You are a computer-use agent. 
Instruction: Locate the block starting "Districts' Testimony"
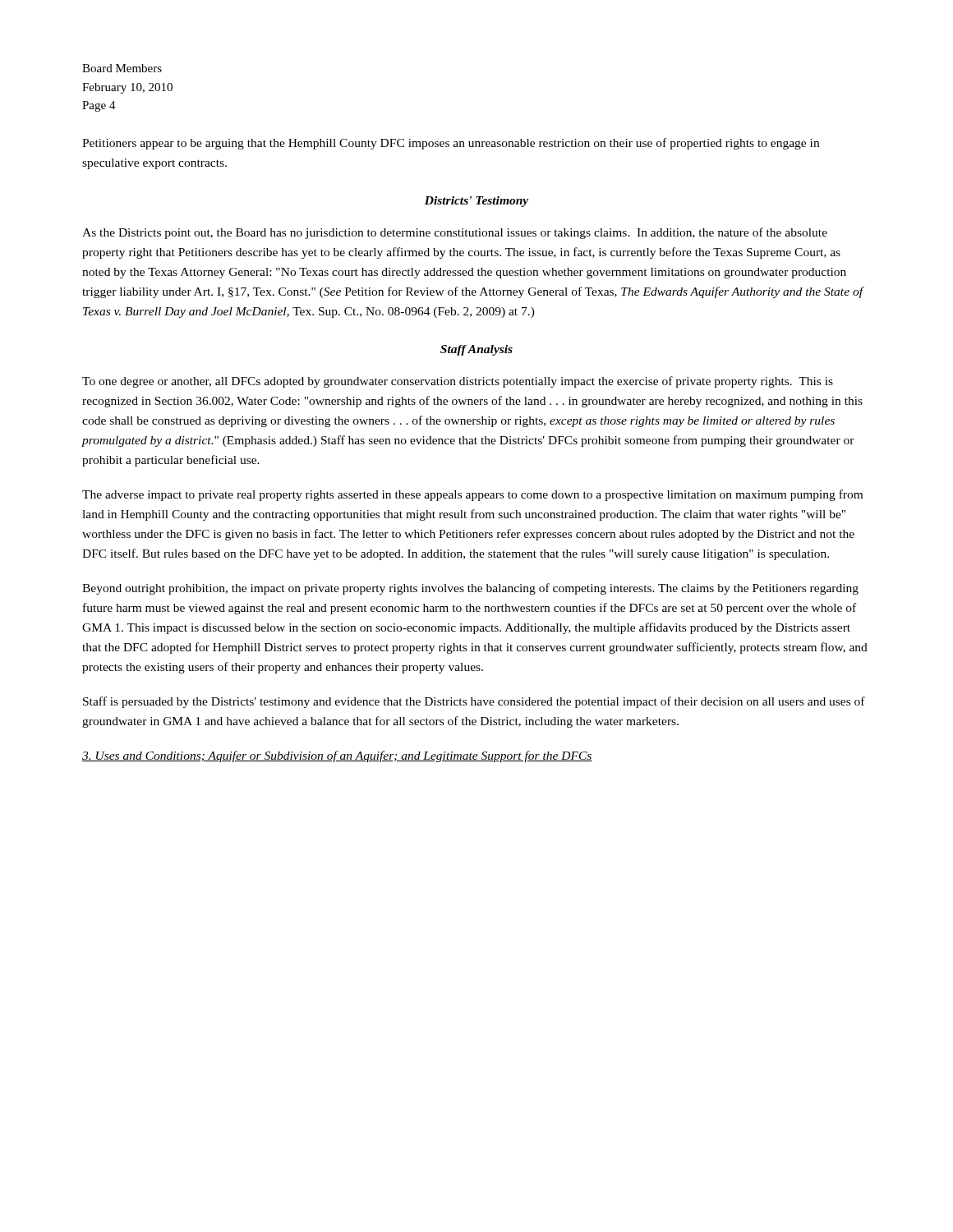tap(476, 200)
